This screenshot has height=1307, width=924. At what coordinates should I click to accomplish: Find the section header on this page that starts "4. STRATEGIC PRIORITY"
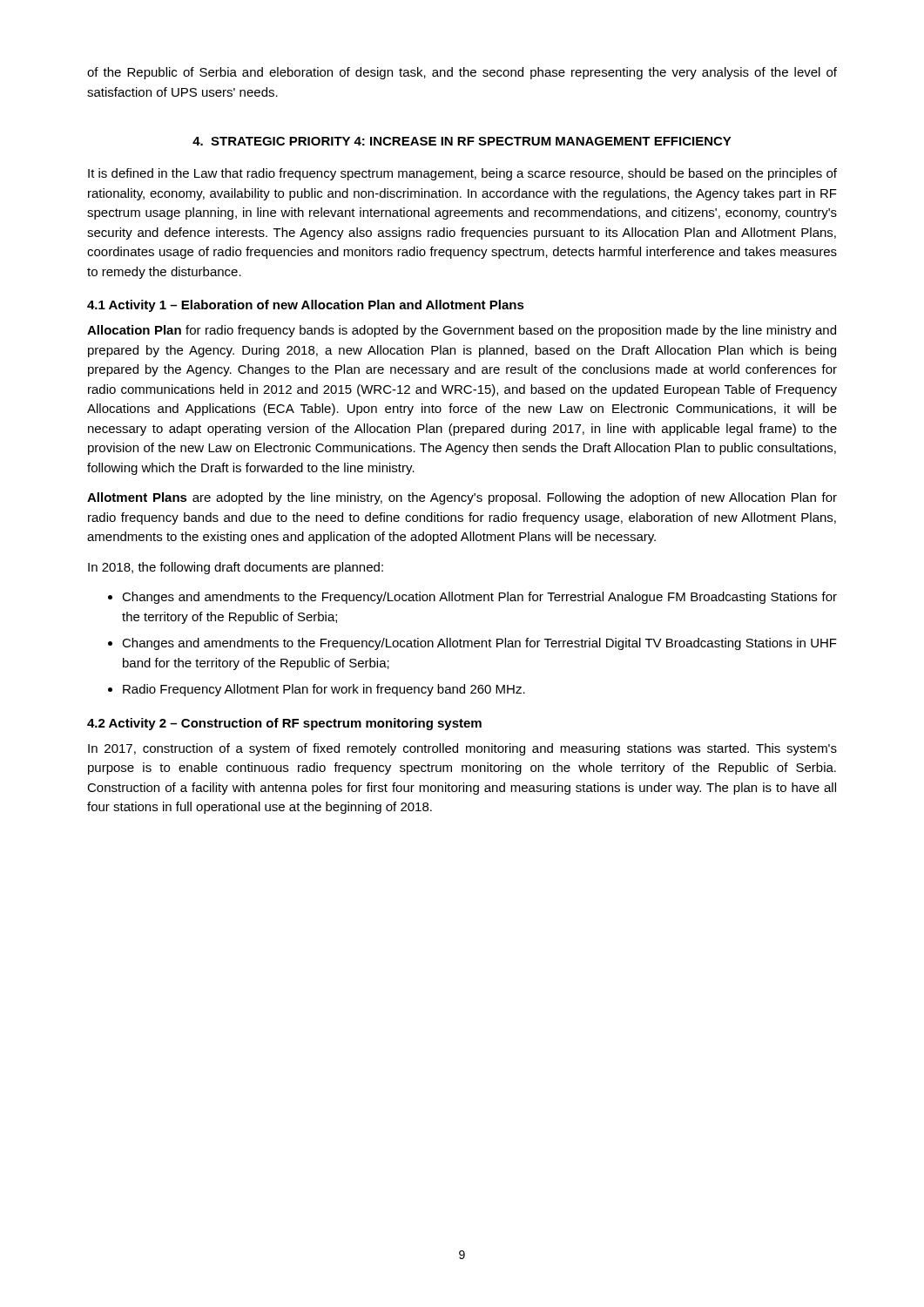462,141
